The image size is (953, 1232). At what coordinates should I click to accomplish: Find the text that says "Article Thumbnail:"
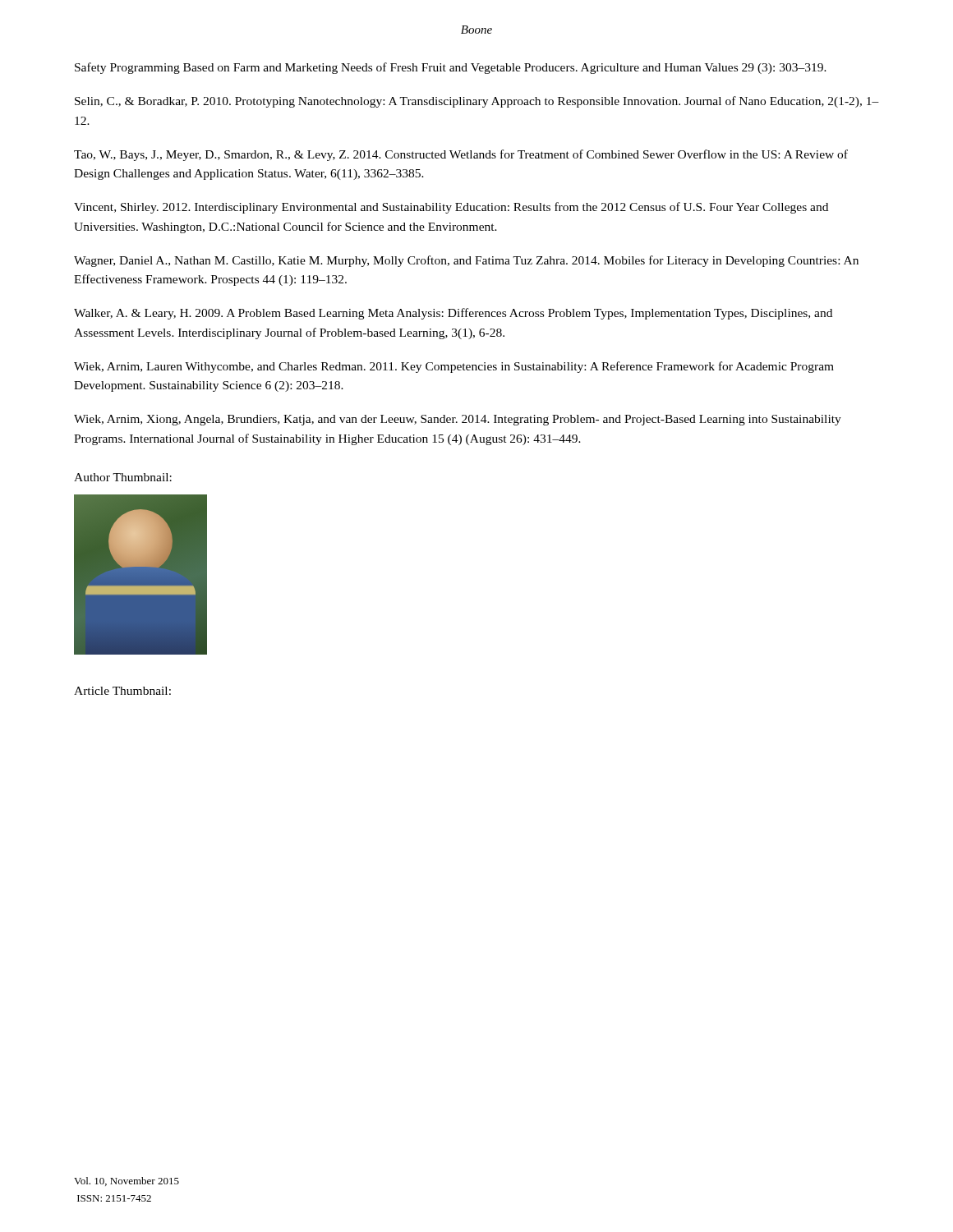click(x=123, y=690)
